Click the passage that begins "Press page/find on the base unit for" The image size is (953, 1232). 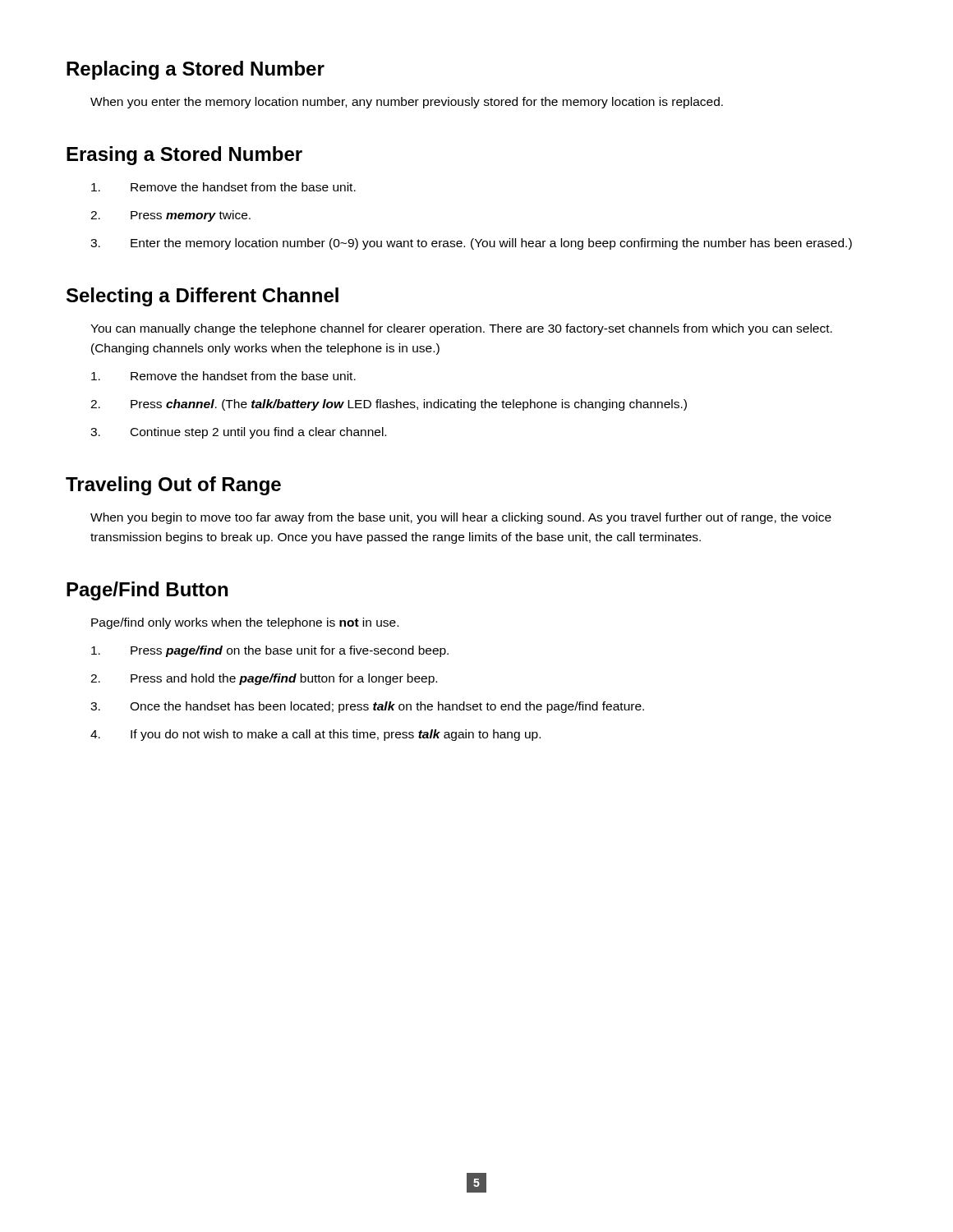(x=270, y=651)
